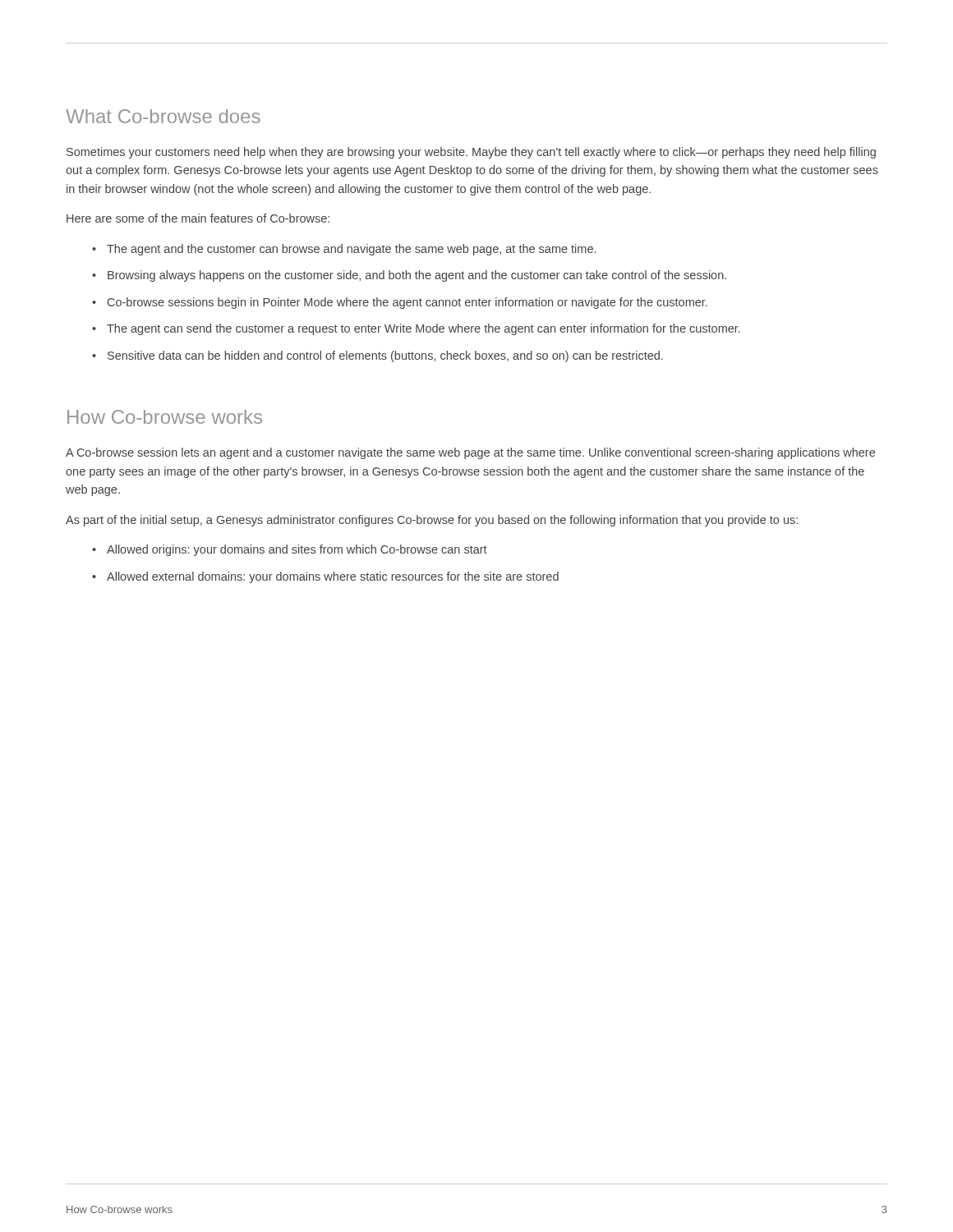Screen dimensions: 1232x953
Task: Select the text block that reads "Sometimes your customers"
Action: coord(472,170)
